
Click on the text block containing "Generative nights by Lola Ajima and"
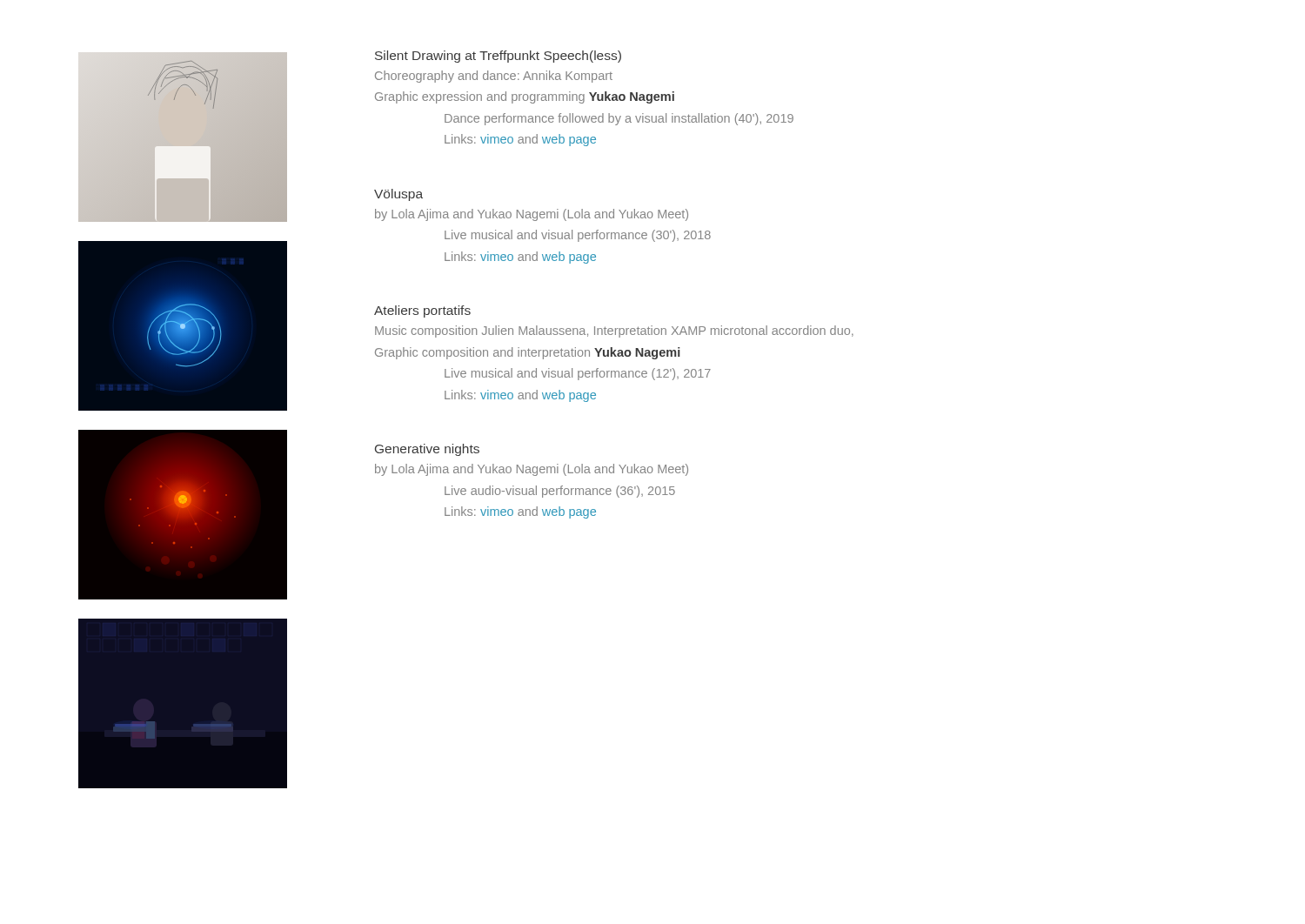click(427, 450)
